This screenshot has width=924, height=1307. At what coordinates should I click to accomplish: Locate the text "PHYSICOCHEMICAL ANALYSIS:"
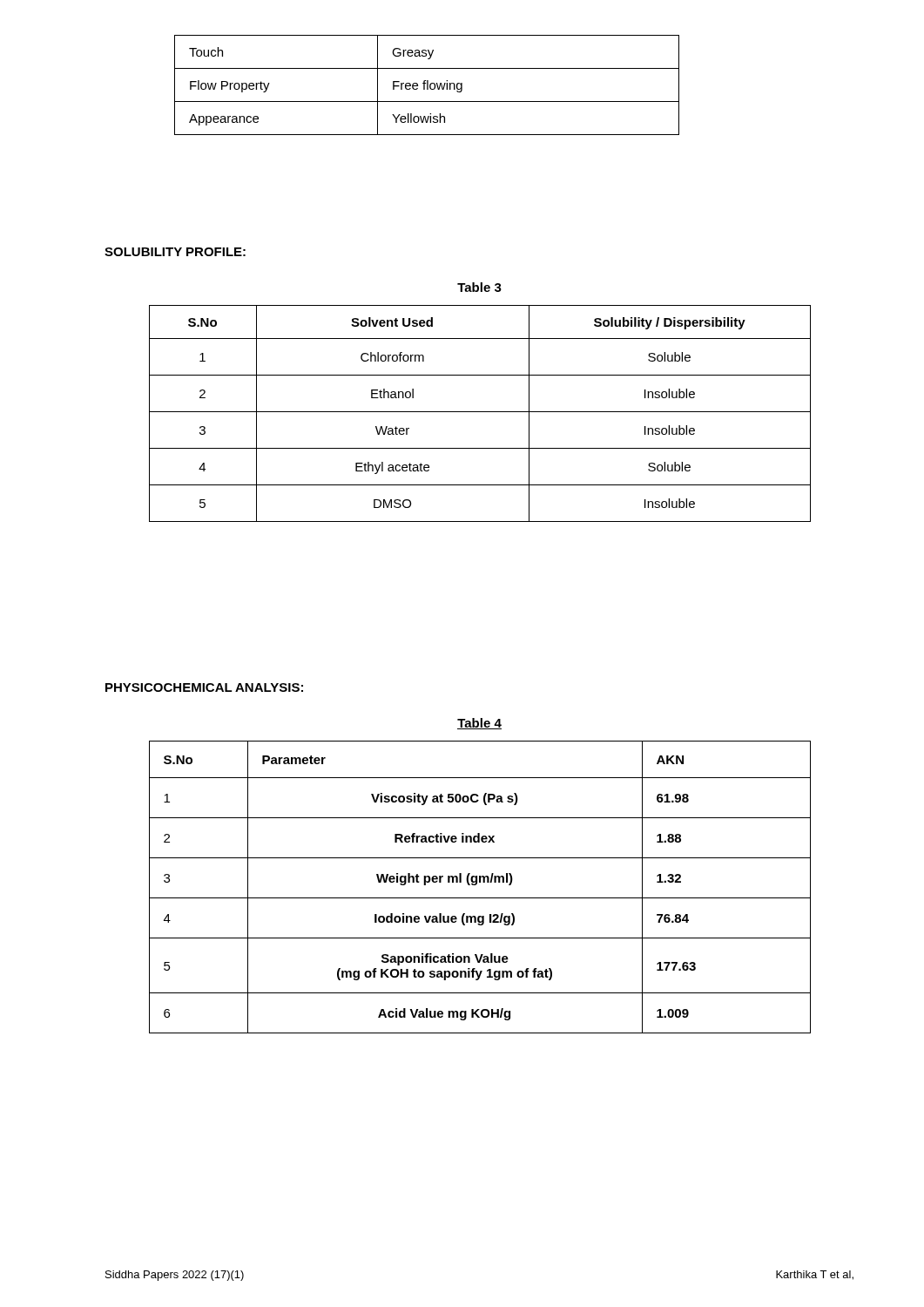[x=204, y=687]
